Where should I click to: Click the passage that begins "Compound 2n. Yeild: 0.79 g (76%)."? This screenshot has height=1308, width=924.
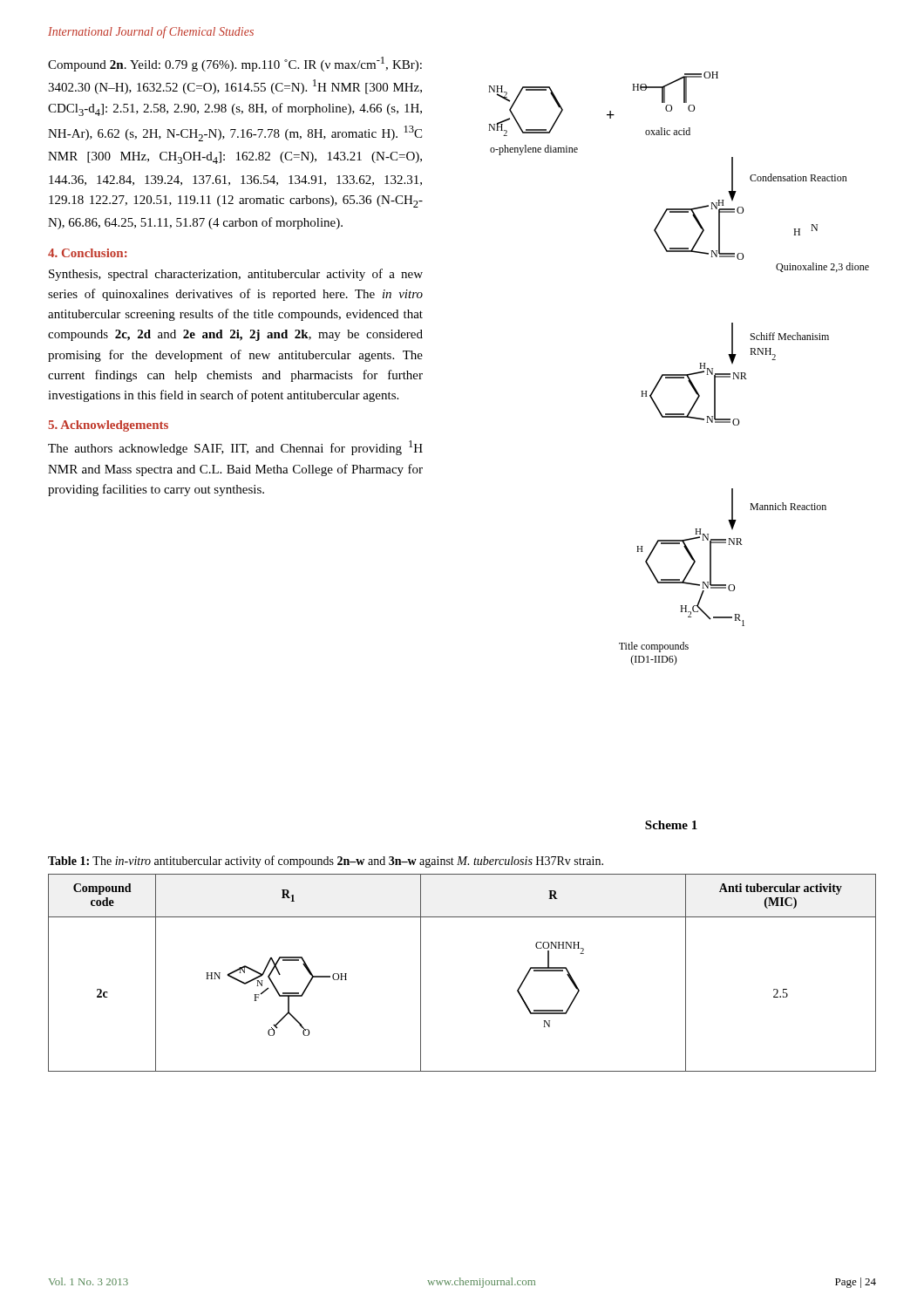pyautogui.click(x=235, y=142)
